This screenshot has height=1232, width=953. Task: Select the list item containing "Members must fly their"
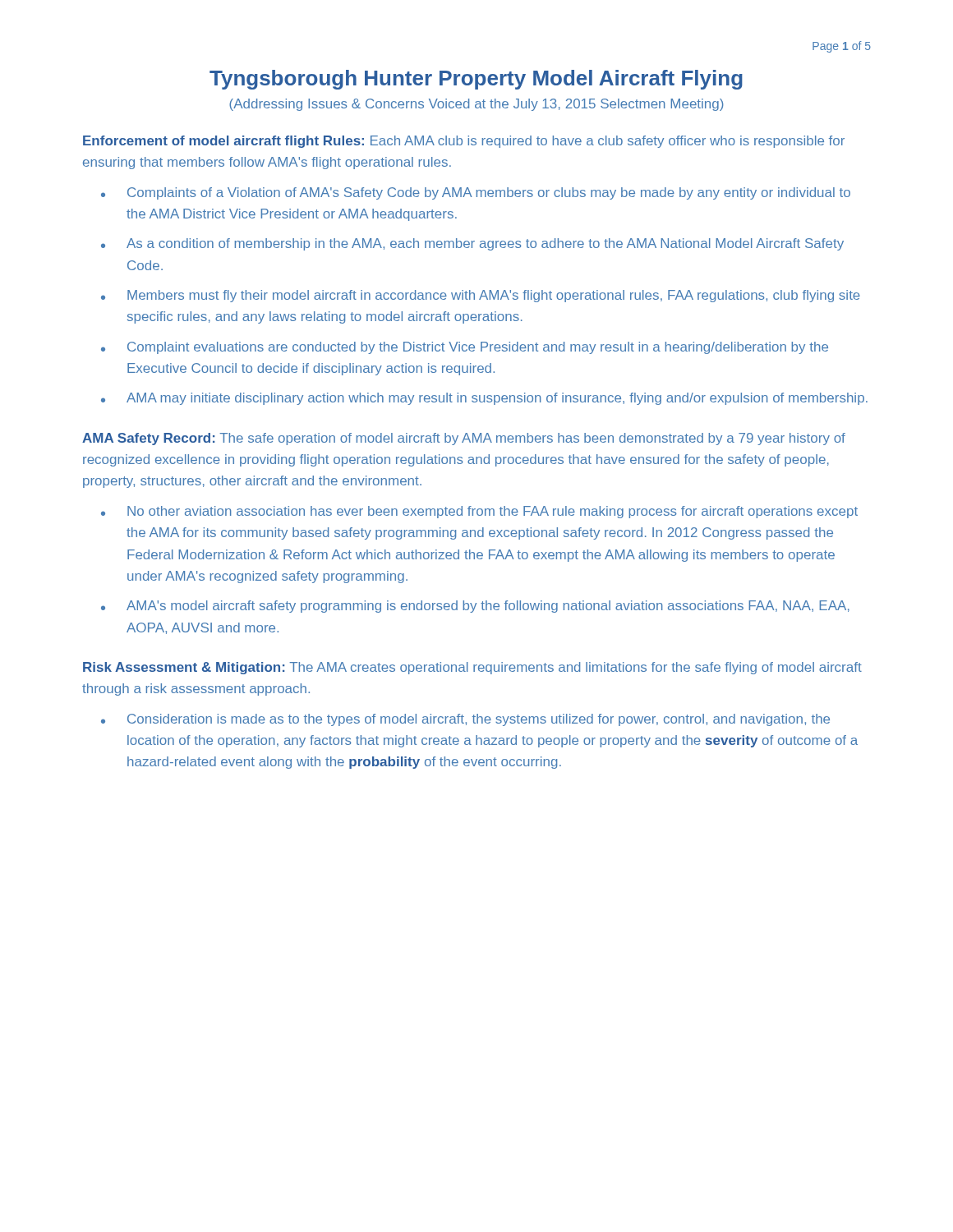pyautogui.click(x=494, y=306)
